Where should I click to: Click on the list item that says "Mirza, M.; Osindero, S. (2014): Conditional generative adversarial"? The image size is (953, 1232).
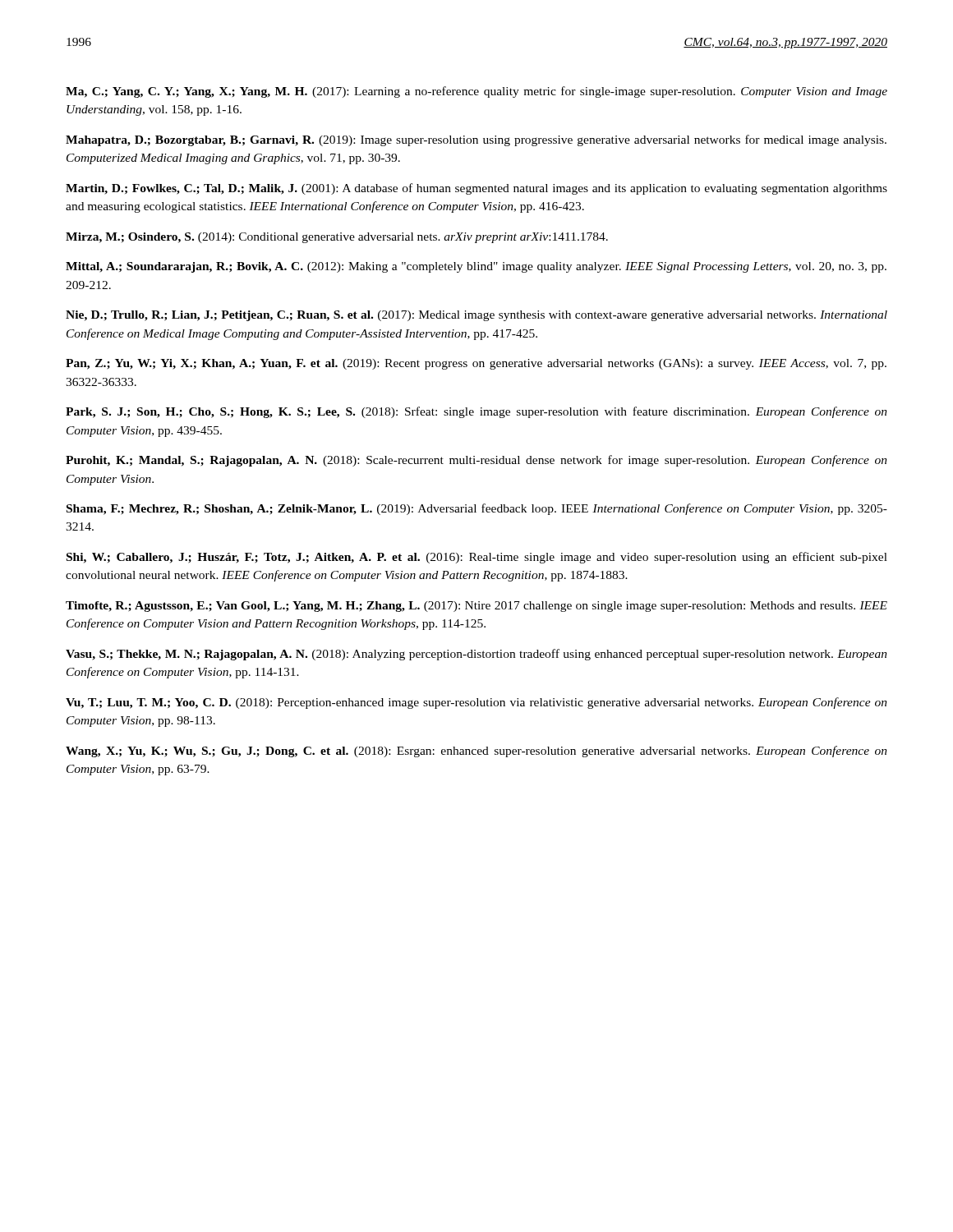point(476,237)
